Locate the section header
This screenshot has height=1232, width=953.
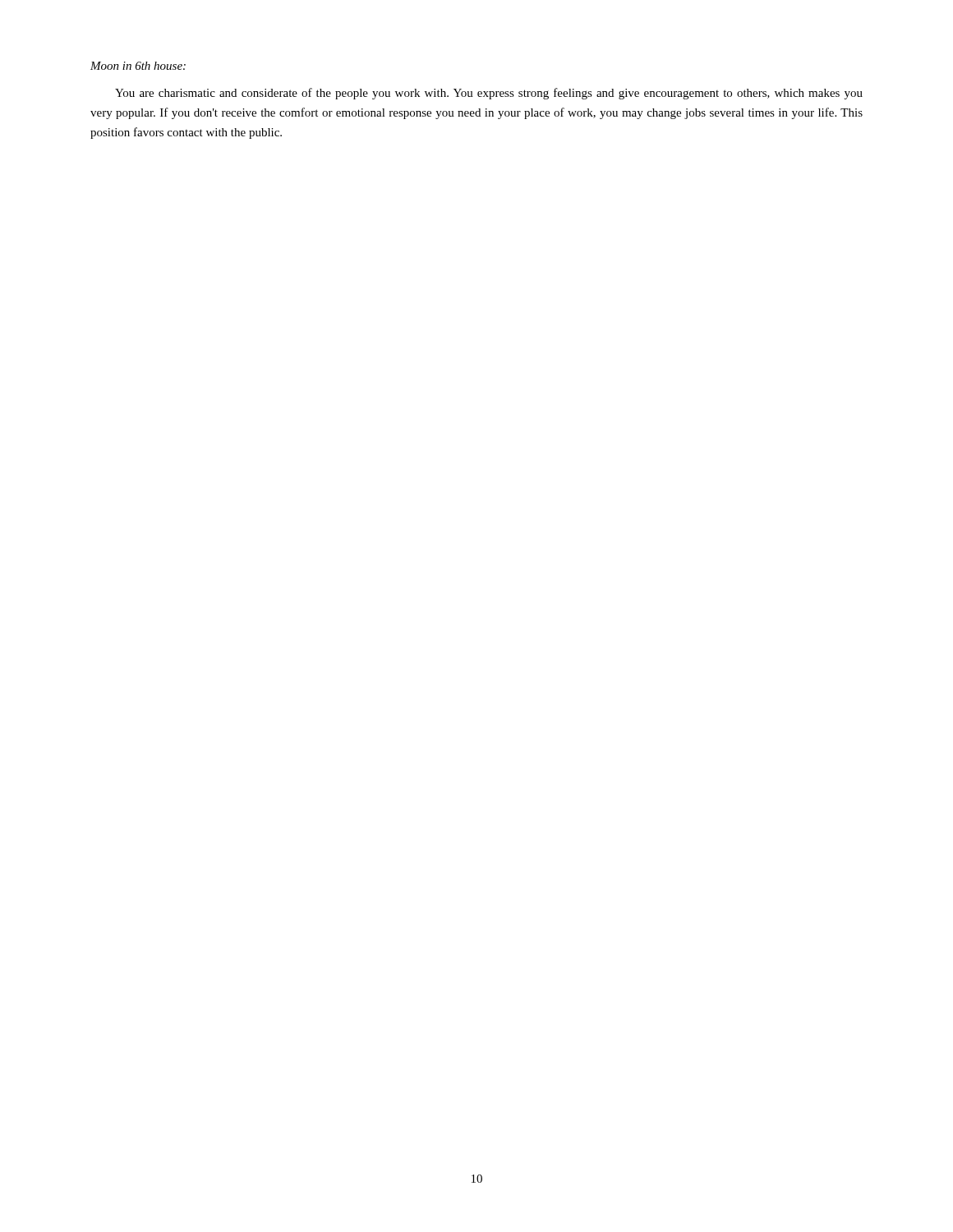(x=138, y=66)
